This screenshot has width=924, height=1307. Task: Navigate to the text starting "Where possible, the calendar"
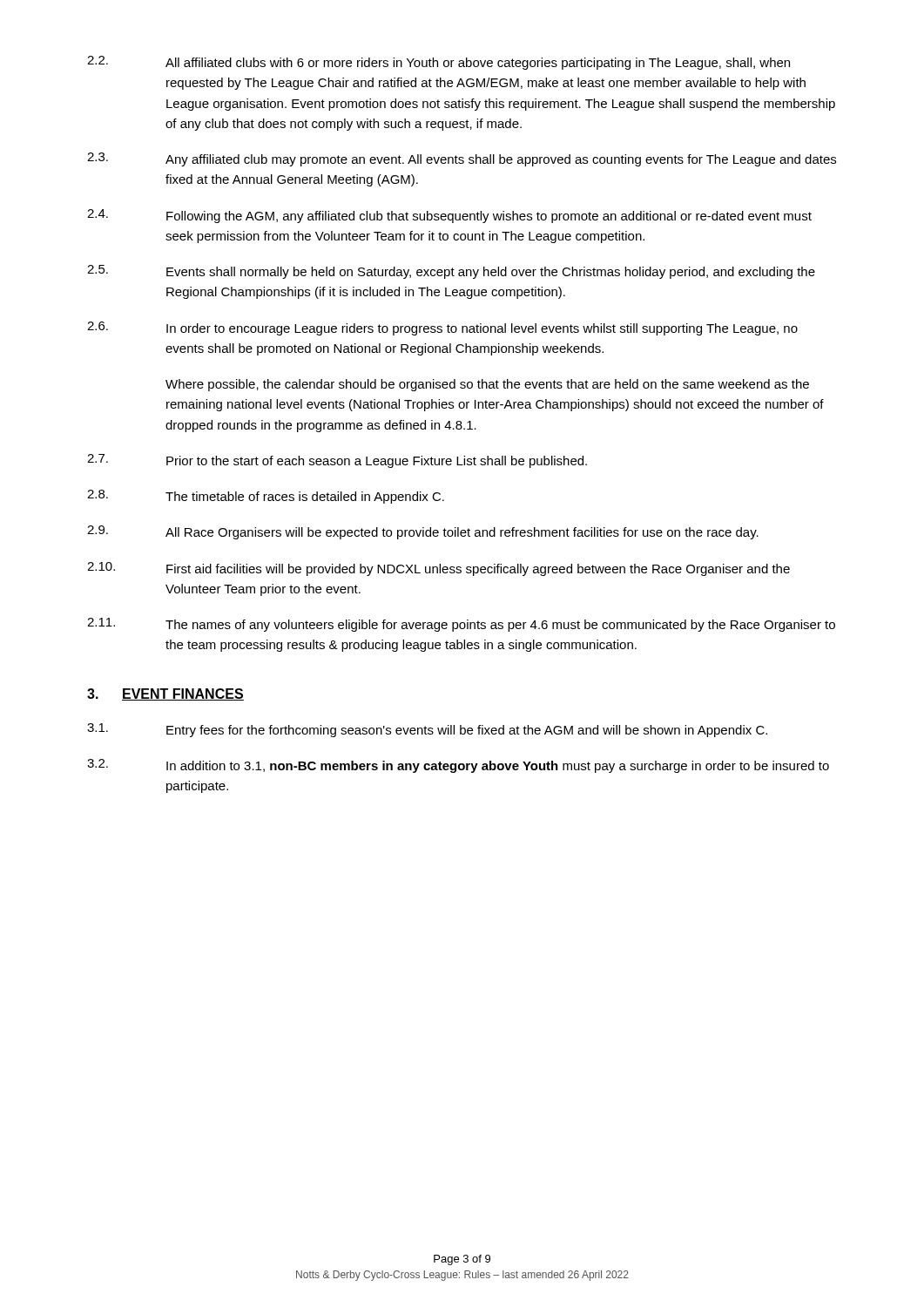[494, 404]
